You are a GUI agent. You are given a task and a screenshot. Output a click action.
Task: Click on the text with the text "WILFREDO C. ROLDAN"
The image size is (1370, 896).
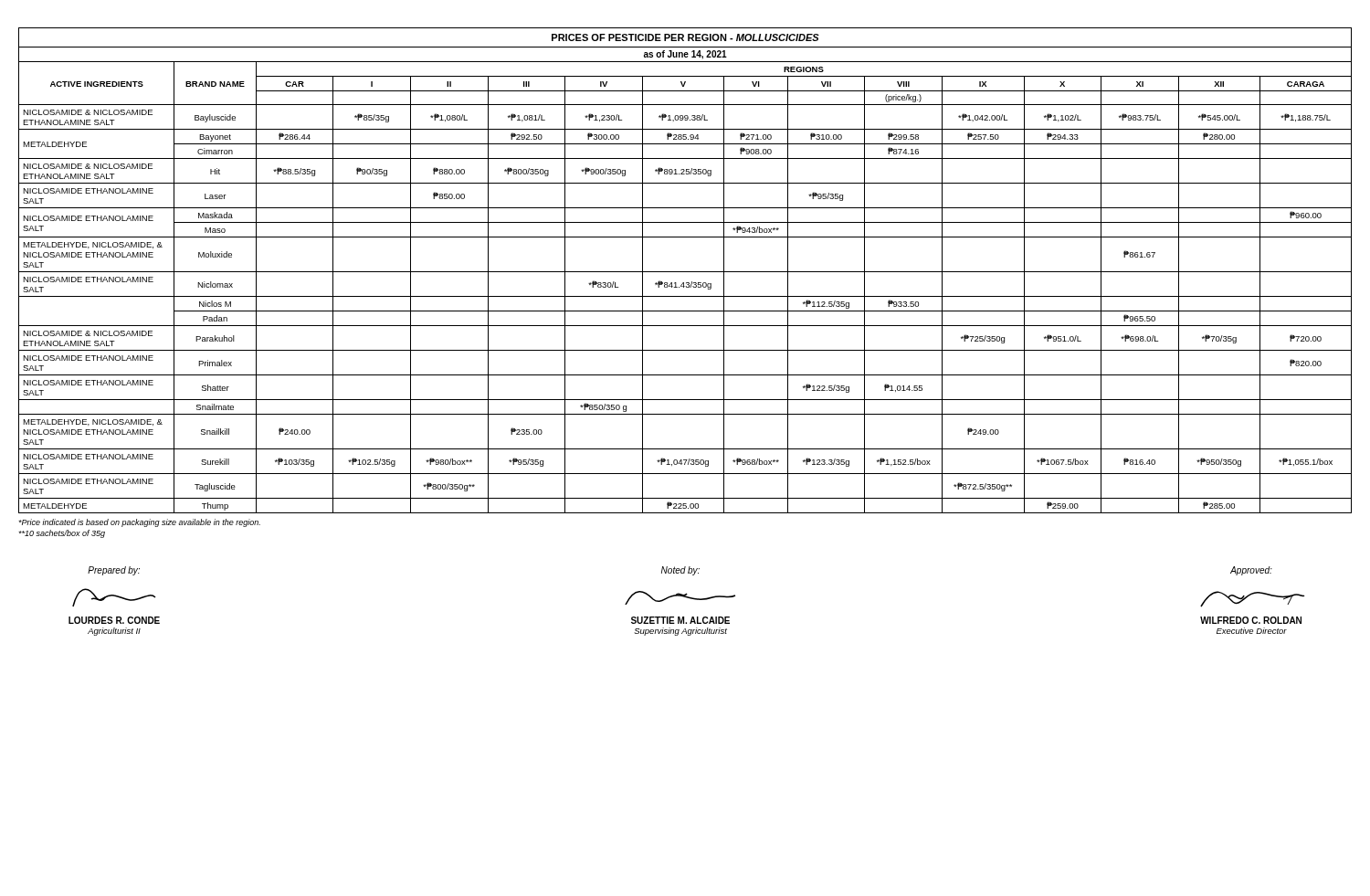coord(1251,621)
